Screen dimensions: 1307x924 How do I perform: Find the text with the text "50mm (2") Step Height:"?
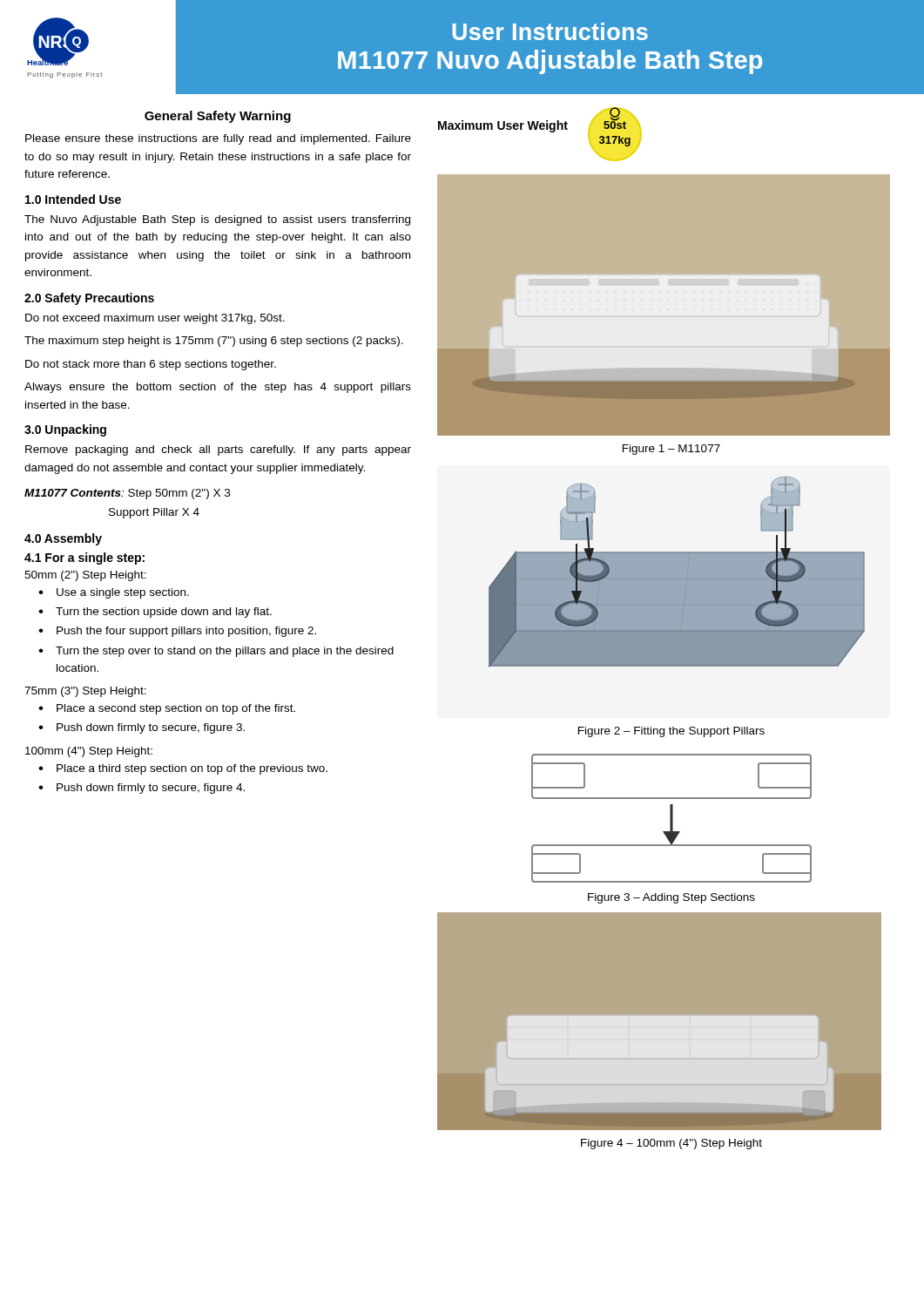click(x=86, y=574)
